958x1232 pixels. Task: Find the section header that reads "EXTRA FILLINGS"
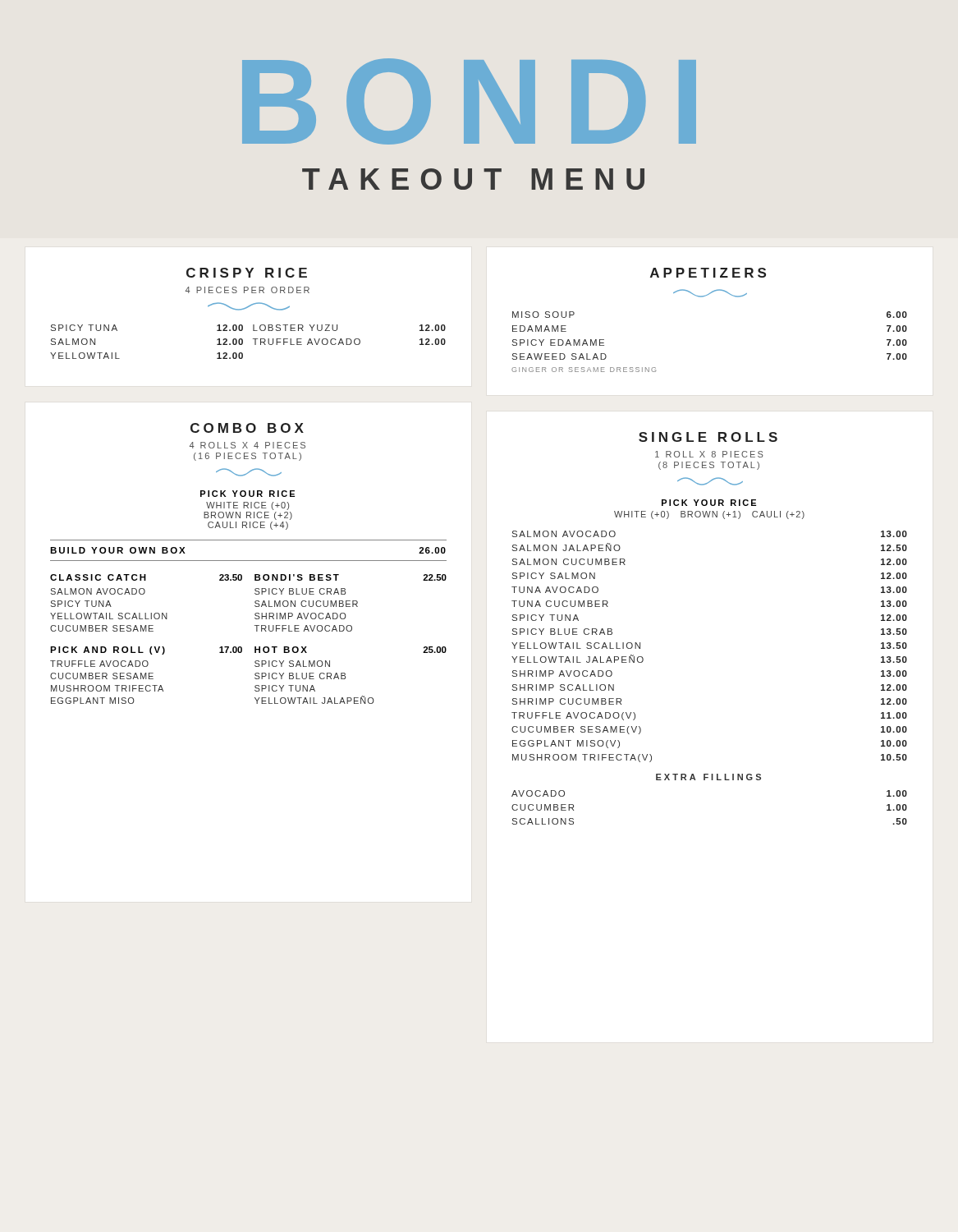710,777
